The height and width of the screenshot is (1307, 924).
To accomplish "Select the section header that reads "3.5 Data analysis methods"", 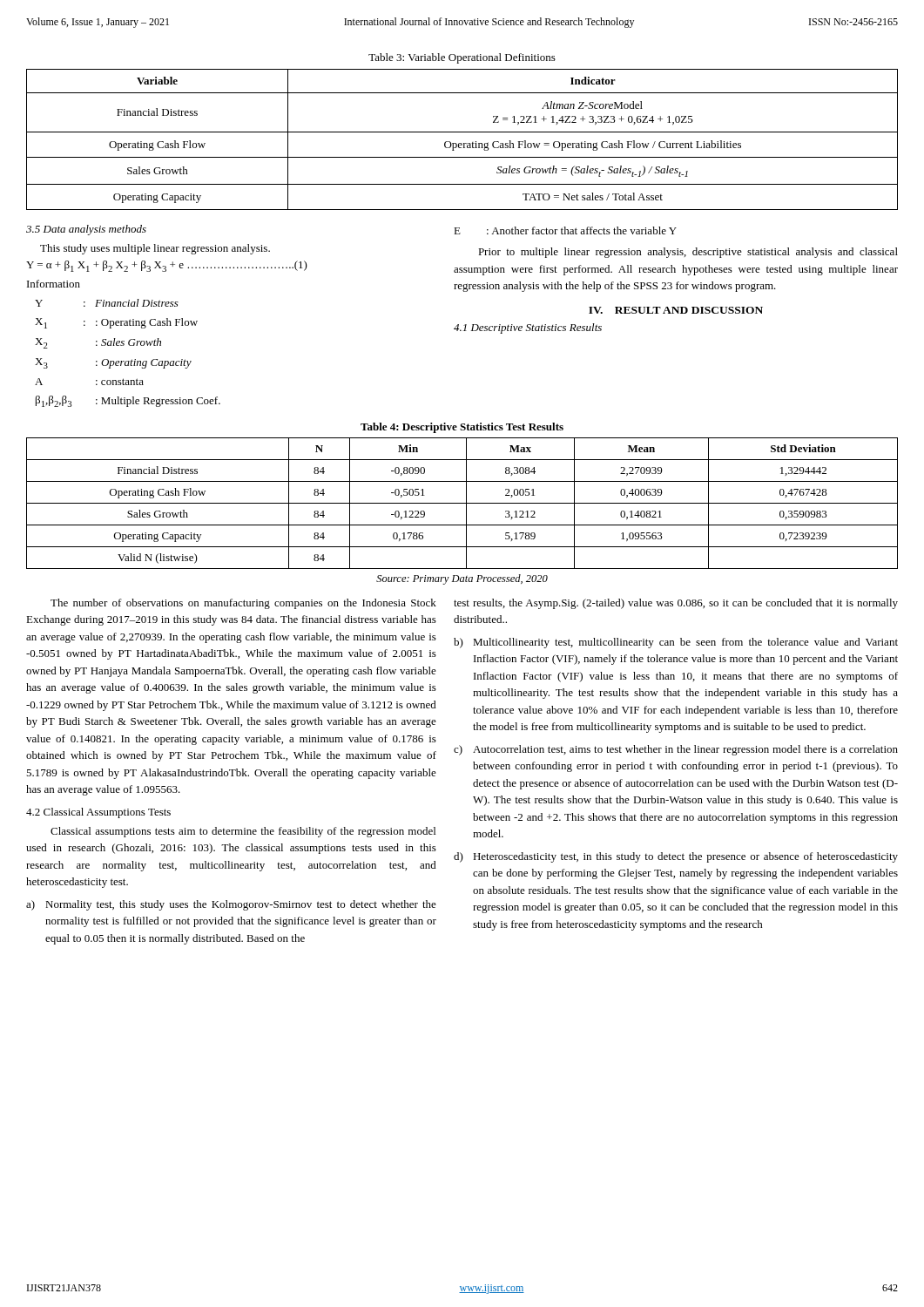I will tap(86, 228).
